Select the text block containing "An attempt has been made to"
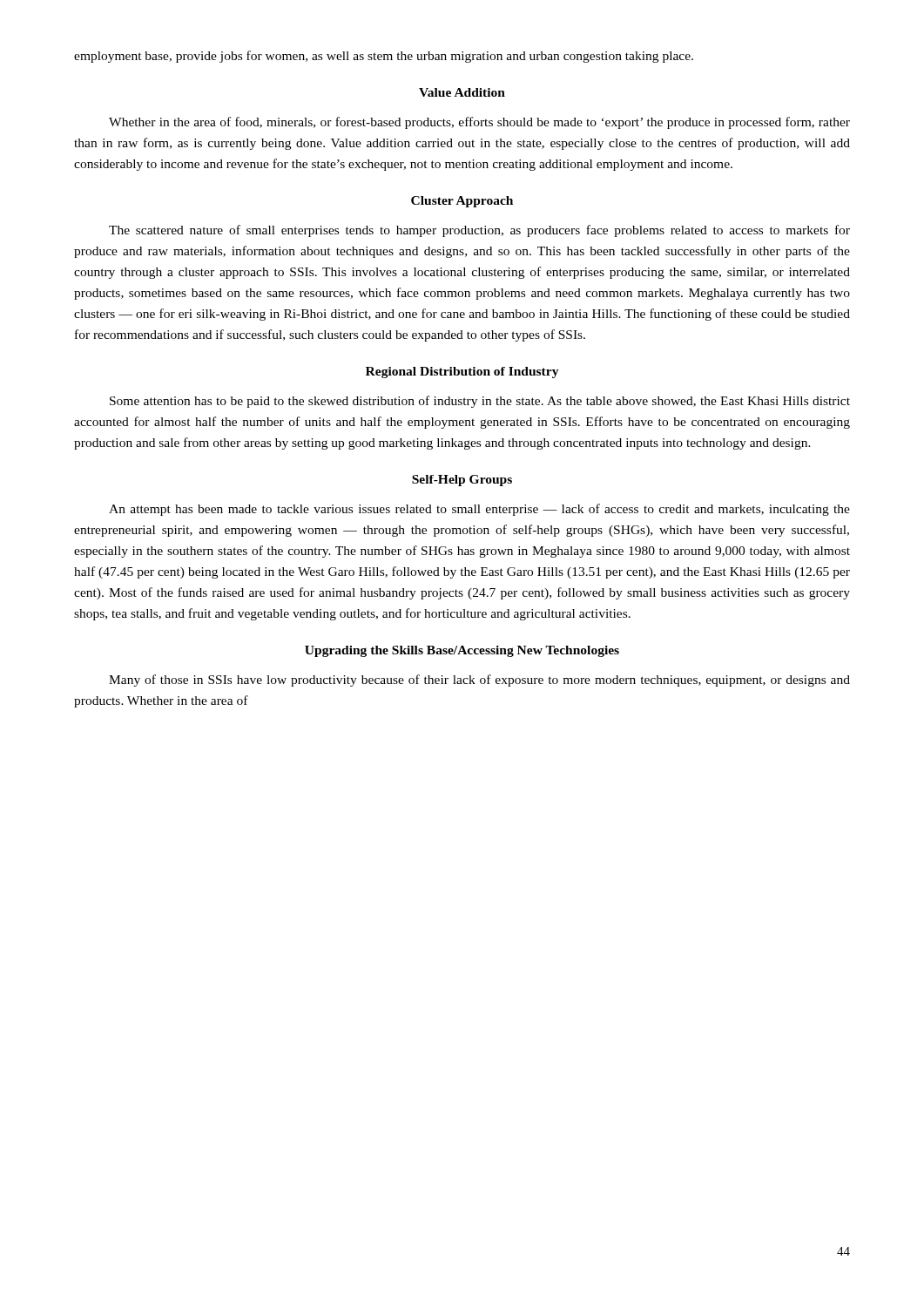The height and width of the screenshot is (1307, 924). 462,561
